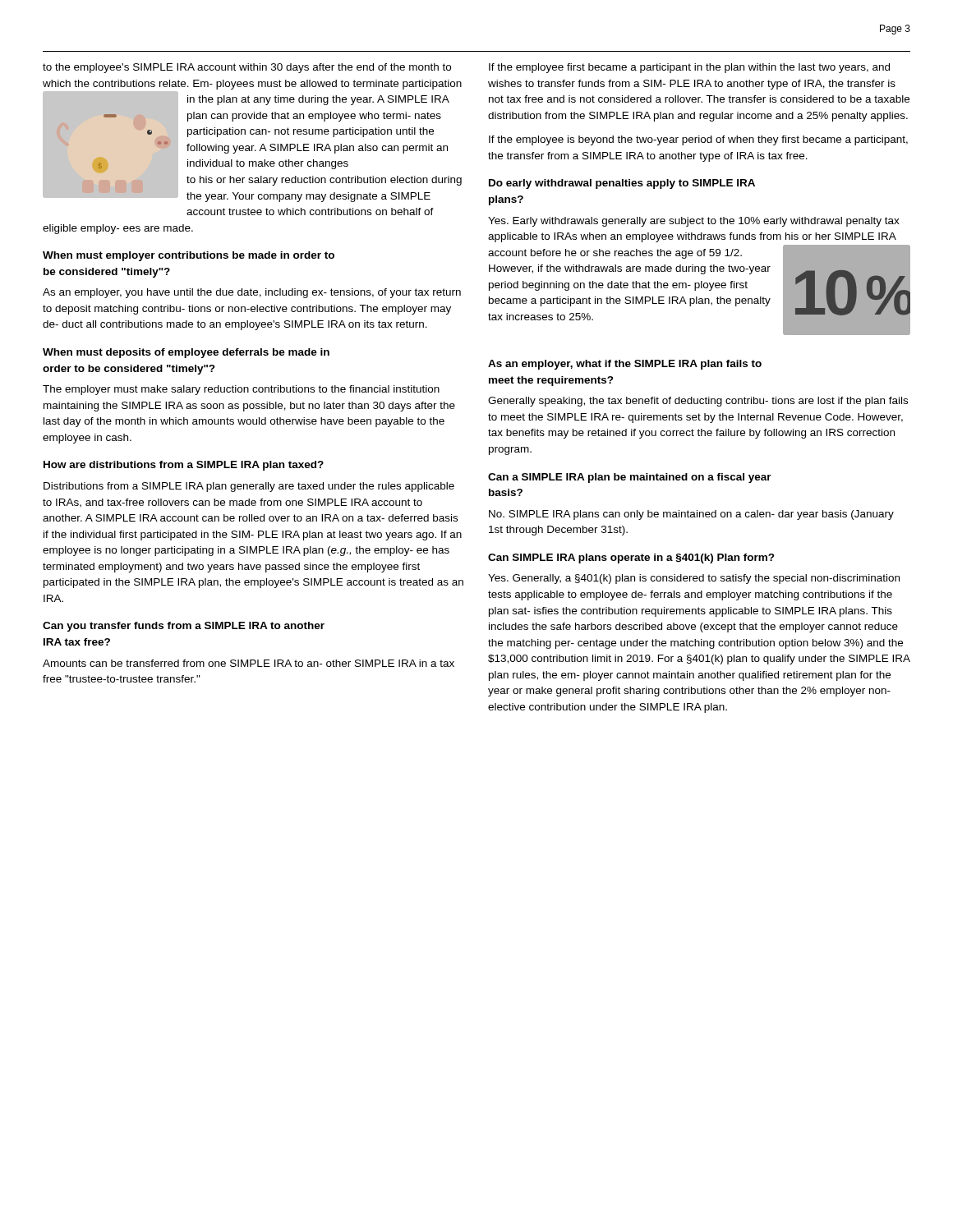Select the text block that says "Distributions from a SIMPLE IRA plan generally"
Image resolution: width=953 pixels, height=1232 pixels.
coord(253,542)
